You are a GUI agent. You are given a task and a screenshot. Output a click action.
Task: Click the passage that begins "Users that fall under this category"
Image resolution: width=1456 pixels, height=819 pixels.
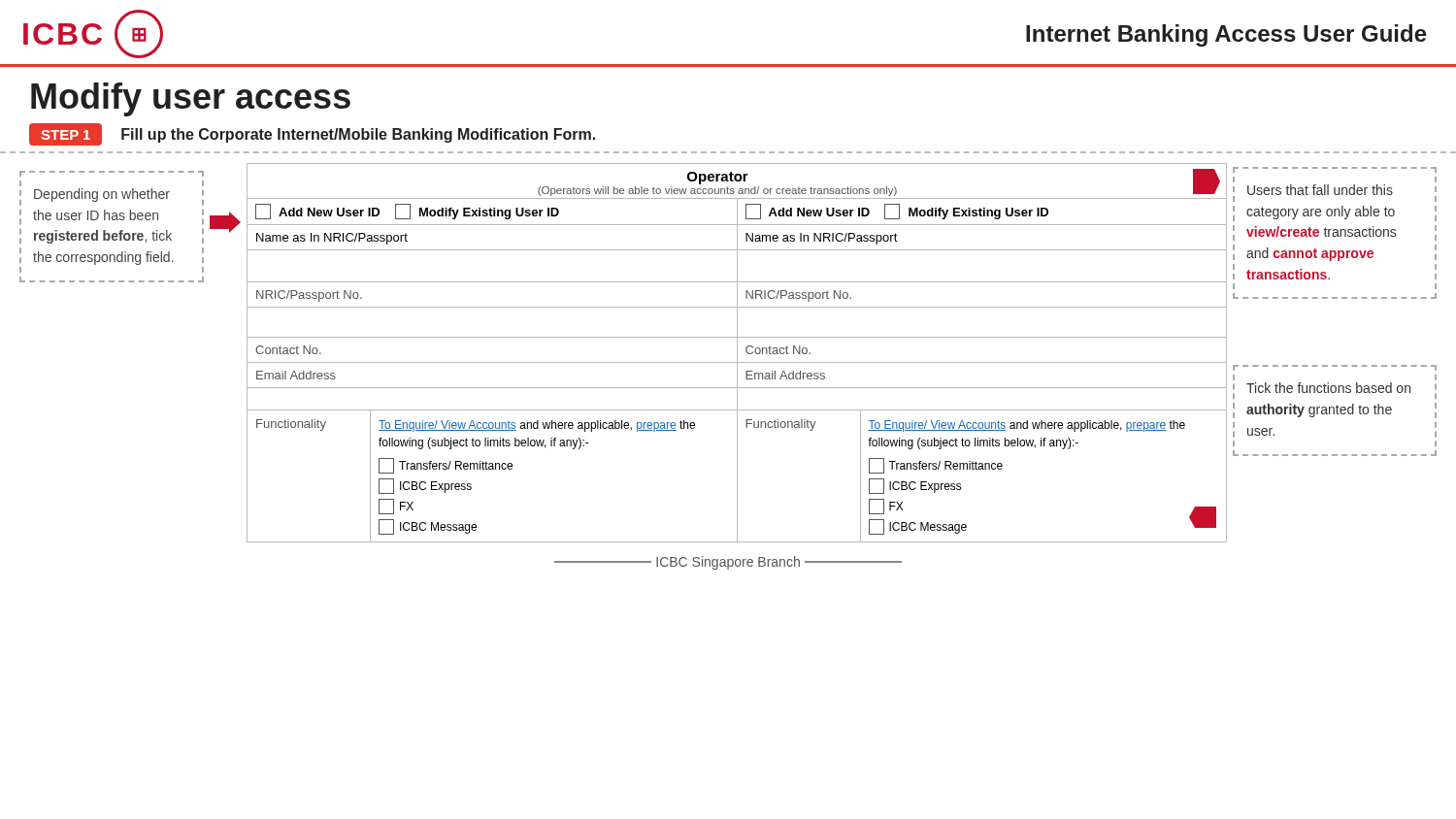(x=1321, y=232)
